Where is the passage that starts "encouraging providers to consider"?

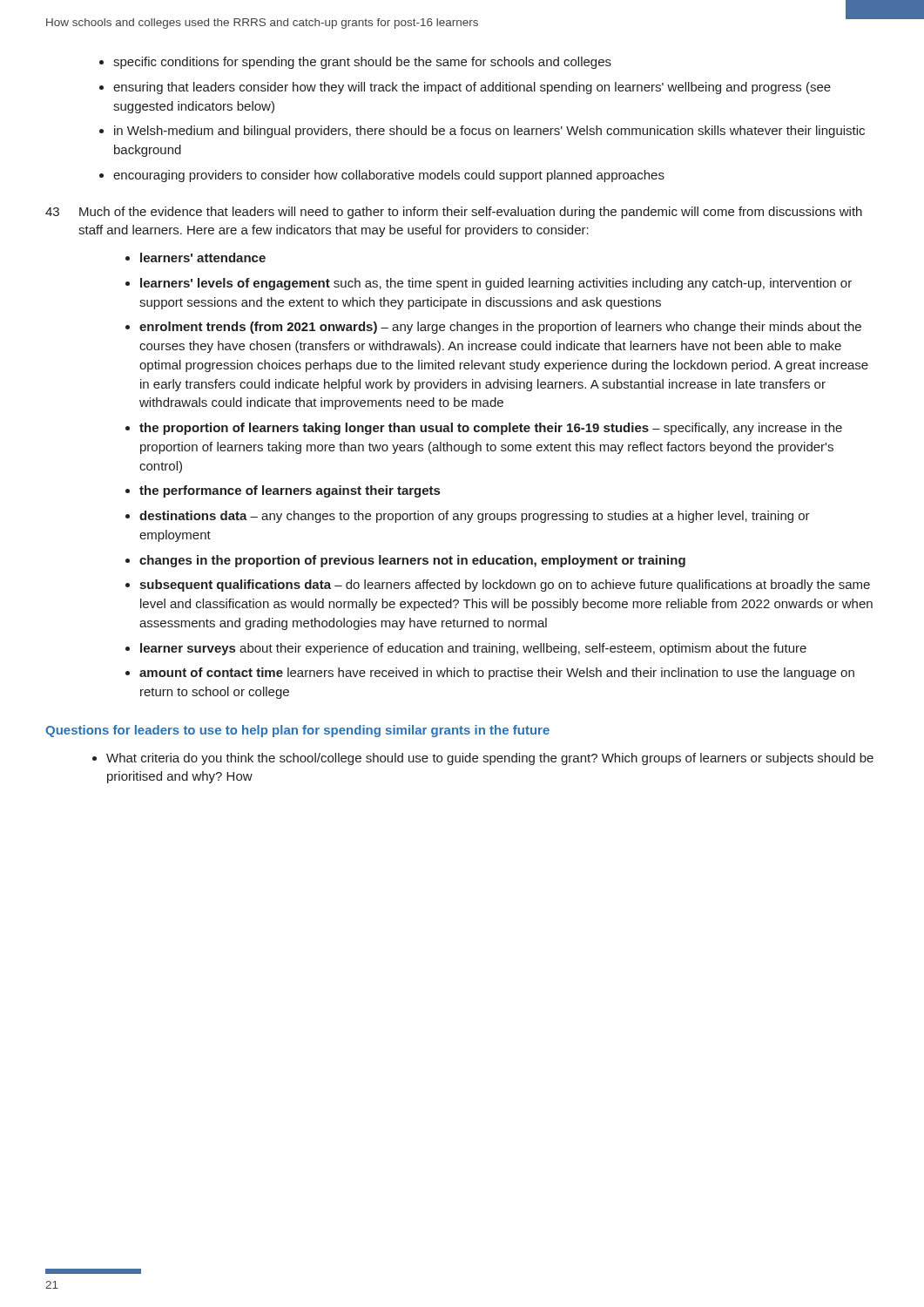pos(389,174)
